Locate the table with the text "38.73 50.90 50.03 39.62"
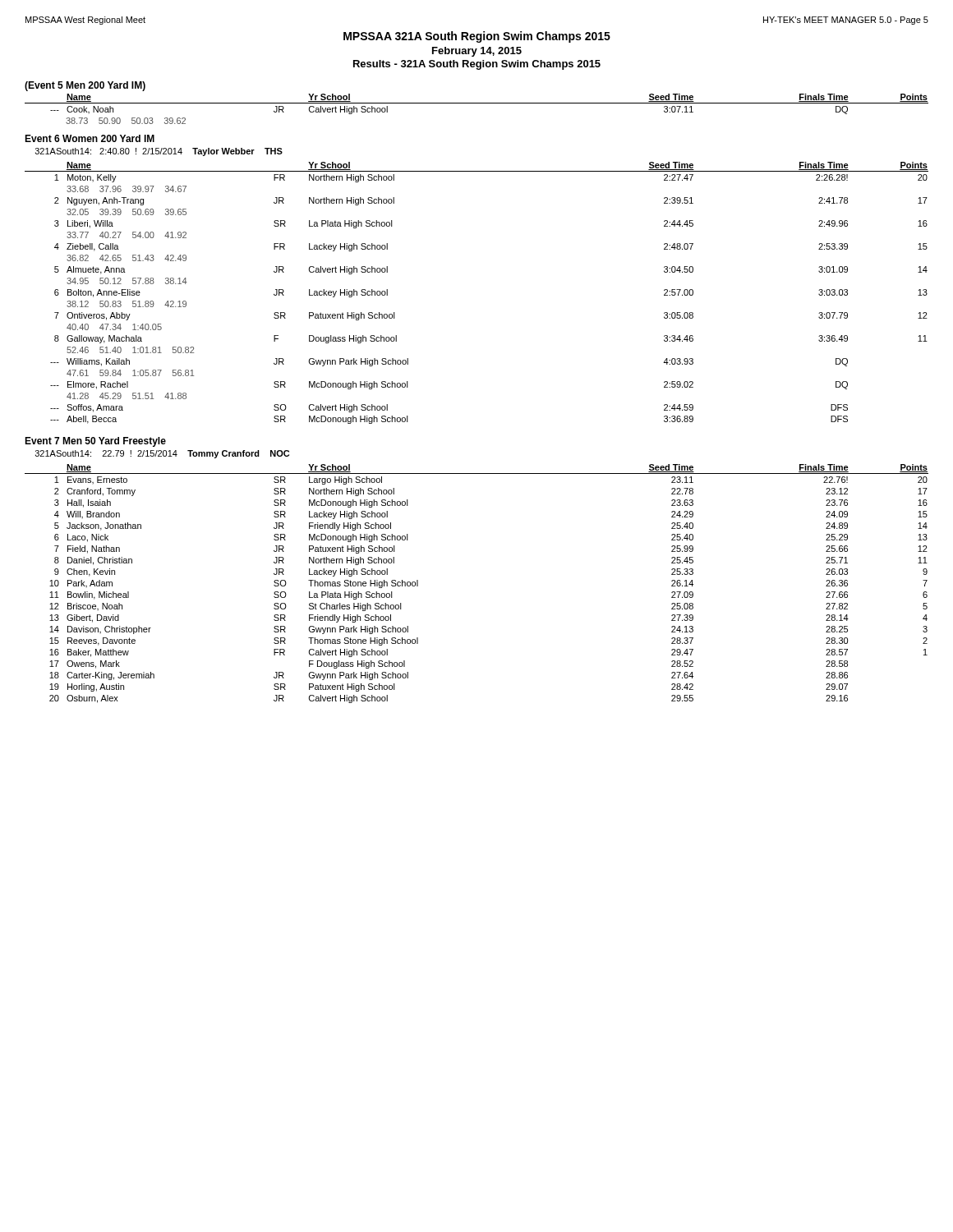953x1232 pixels. 476,109
